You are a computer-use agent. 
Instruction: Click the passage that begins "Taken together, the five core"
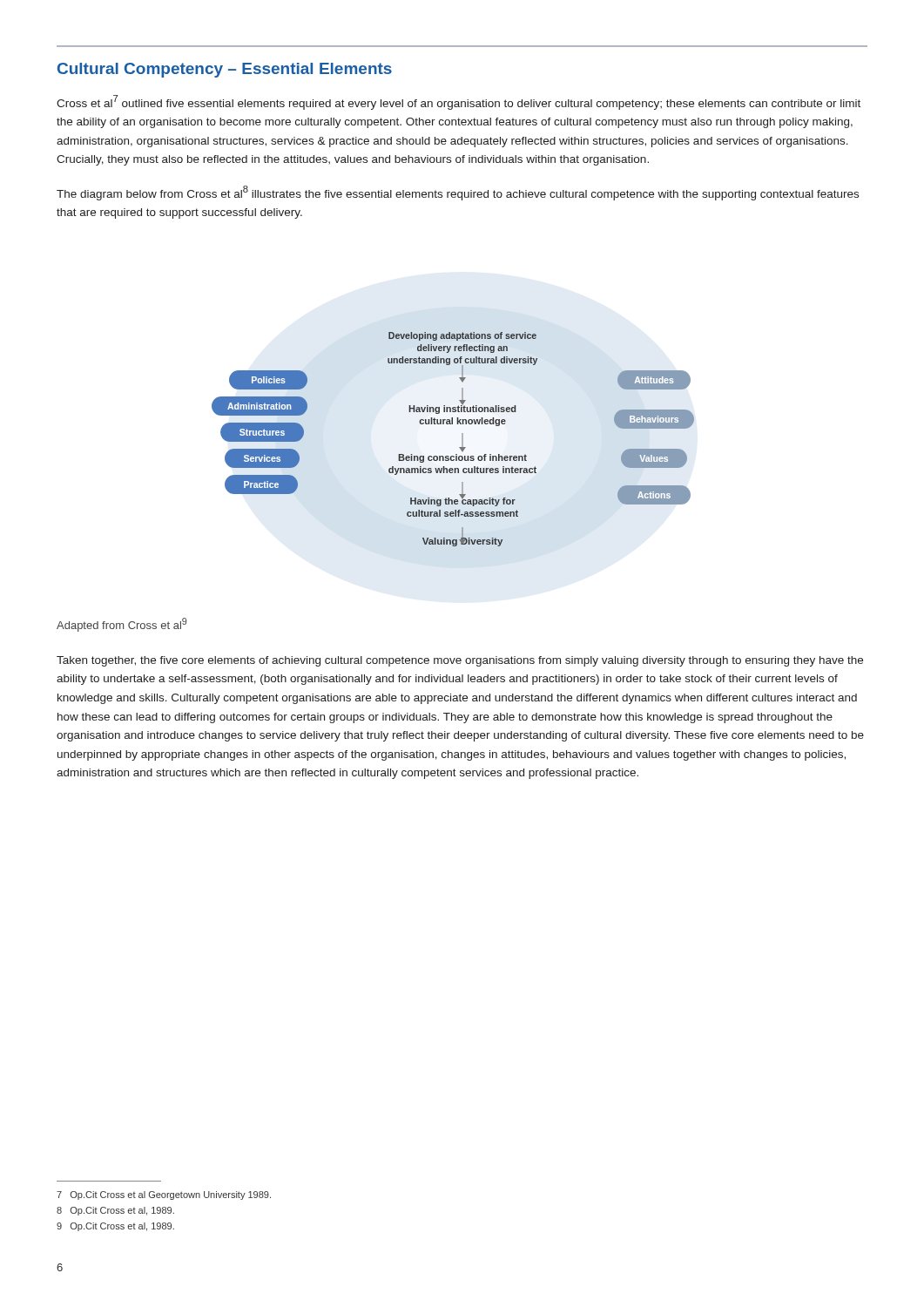(460, 716)
